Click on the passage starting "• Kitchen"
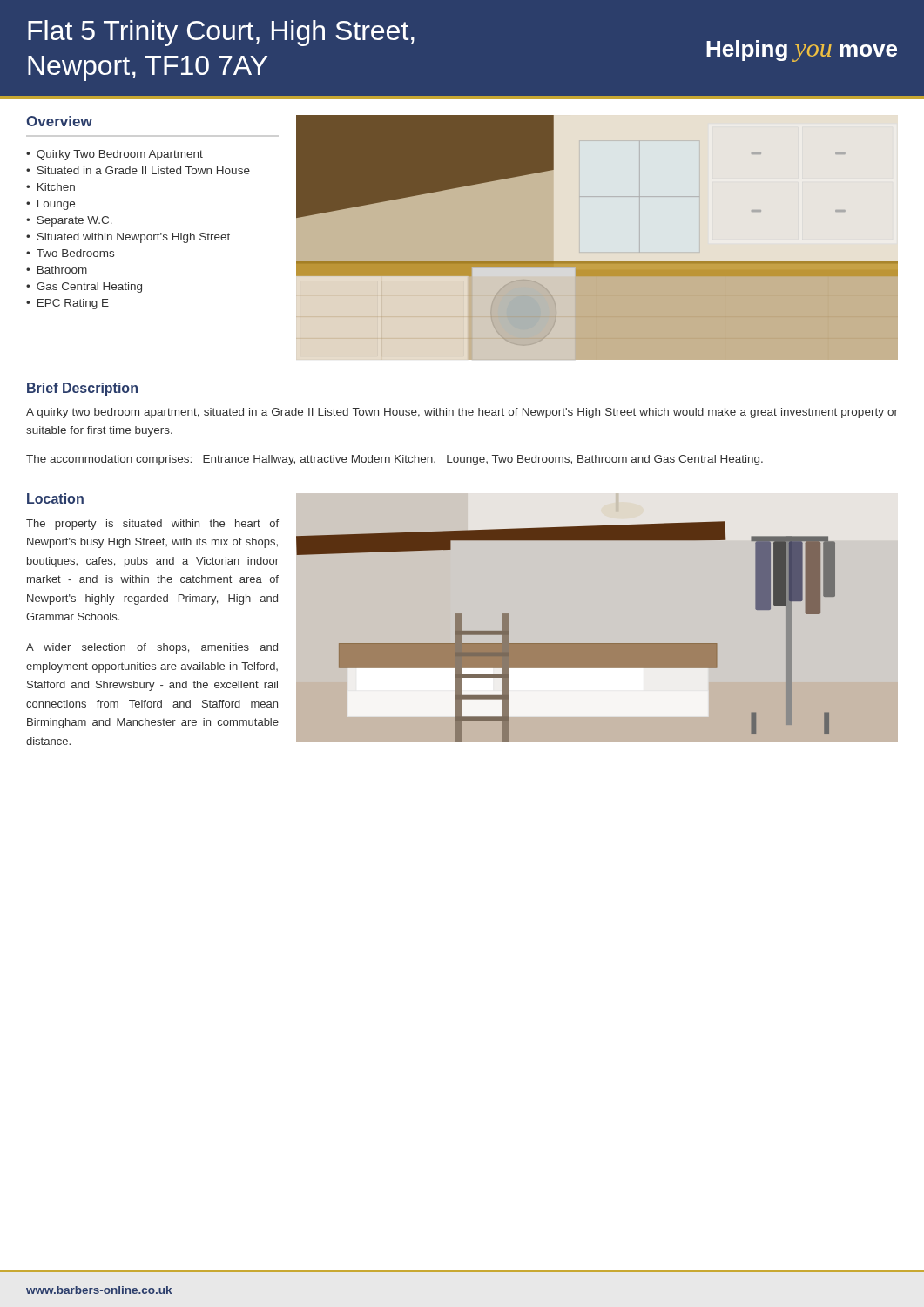This screenshot has width=924, height=1307. [x=51, y=187]
